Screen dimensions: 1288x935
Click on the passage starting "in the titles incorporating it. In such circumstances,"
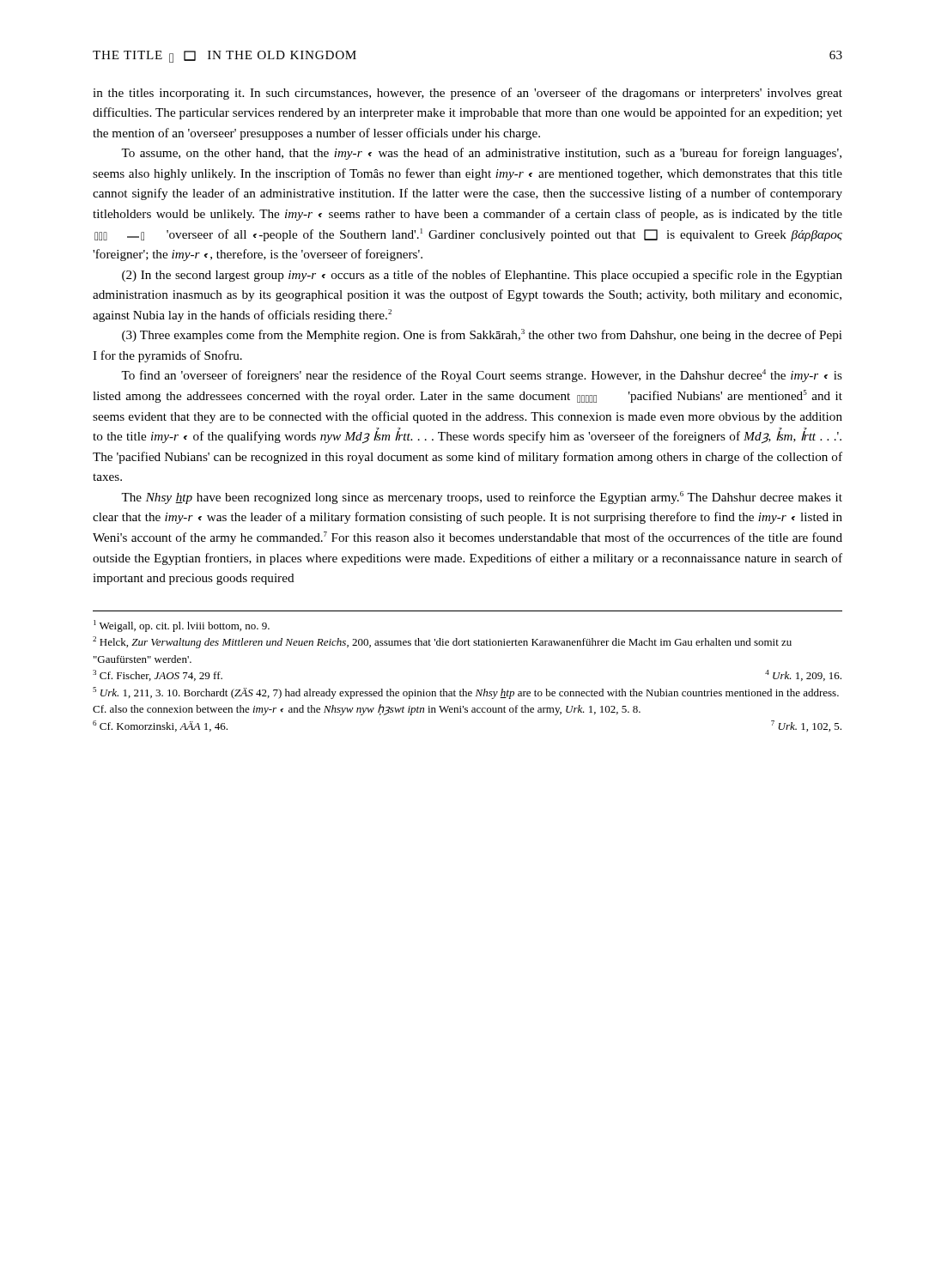click(468, 112)
